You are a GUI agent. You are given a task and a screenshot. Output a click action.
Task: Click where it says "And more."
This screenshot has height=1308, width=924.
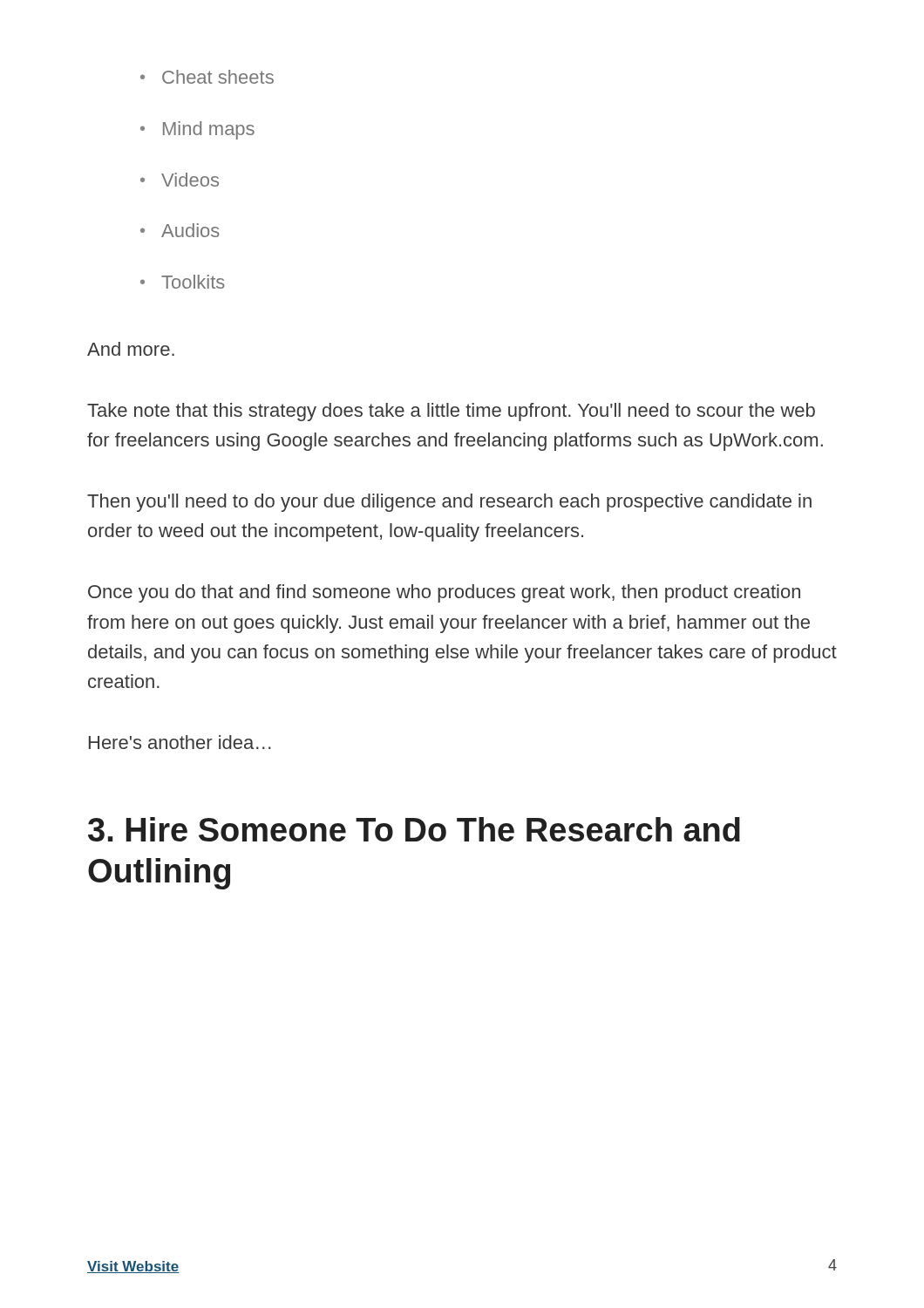tap(131, 349)
